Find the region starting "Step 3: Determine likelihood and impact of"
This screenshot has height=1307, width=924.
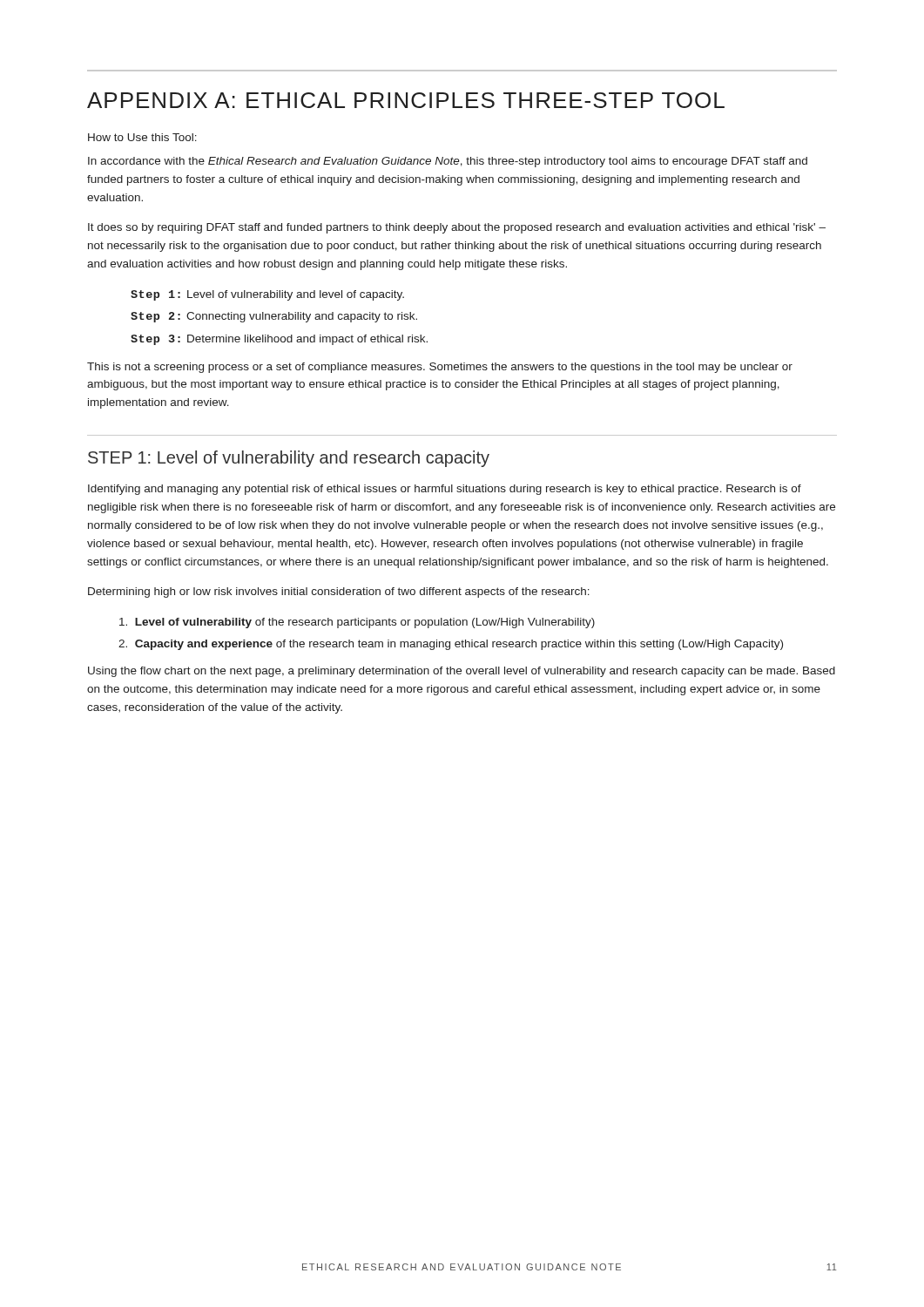[x=280, y=339]
